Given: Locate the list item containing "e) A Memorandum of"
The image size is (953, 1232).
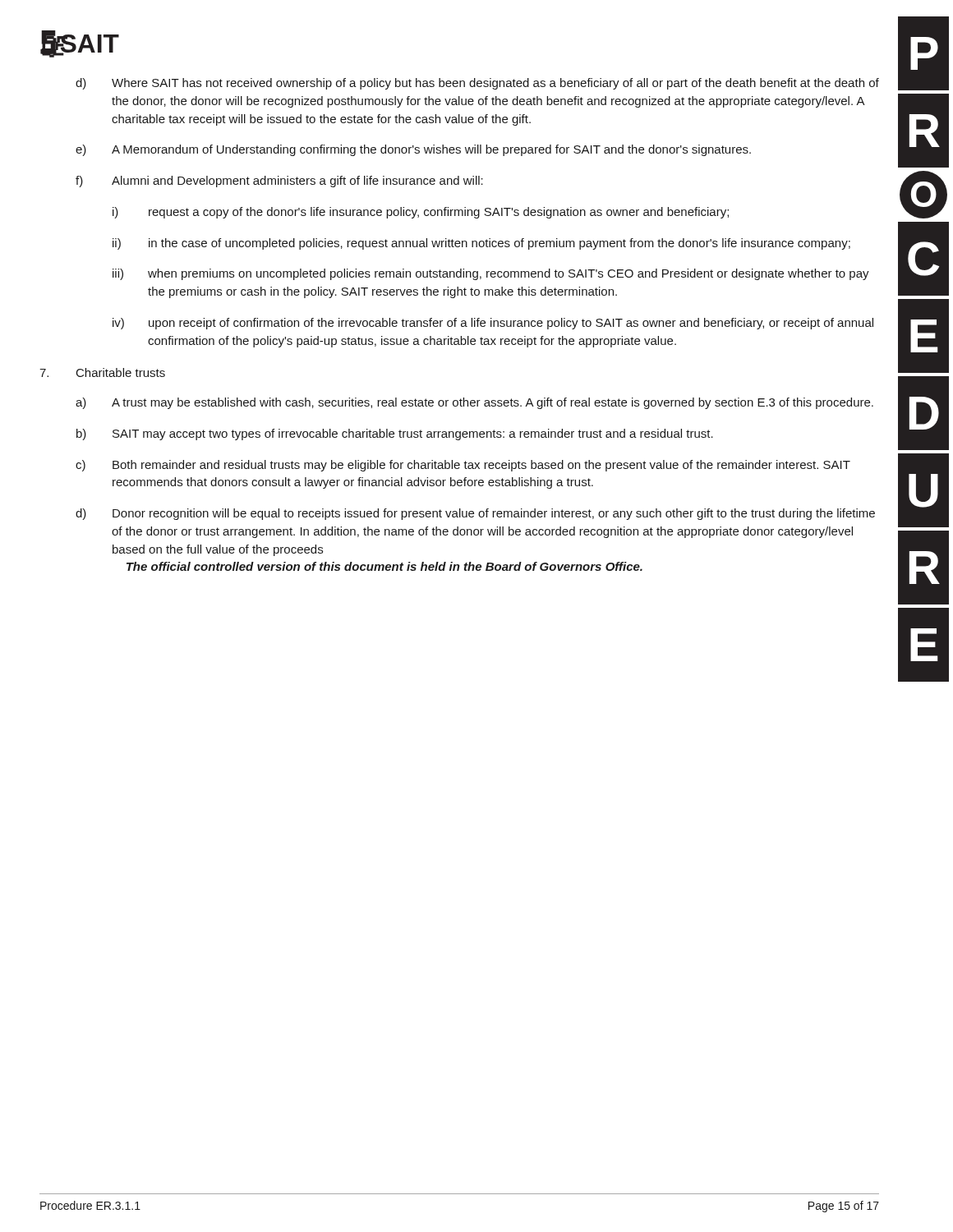Looking at the screenshot, I should (477, 150).
